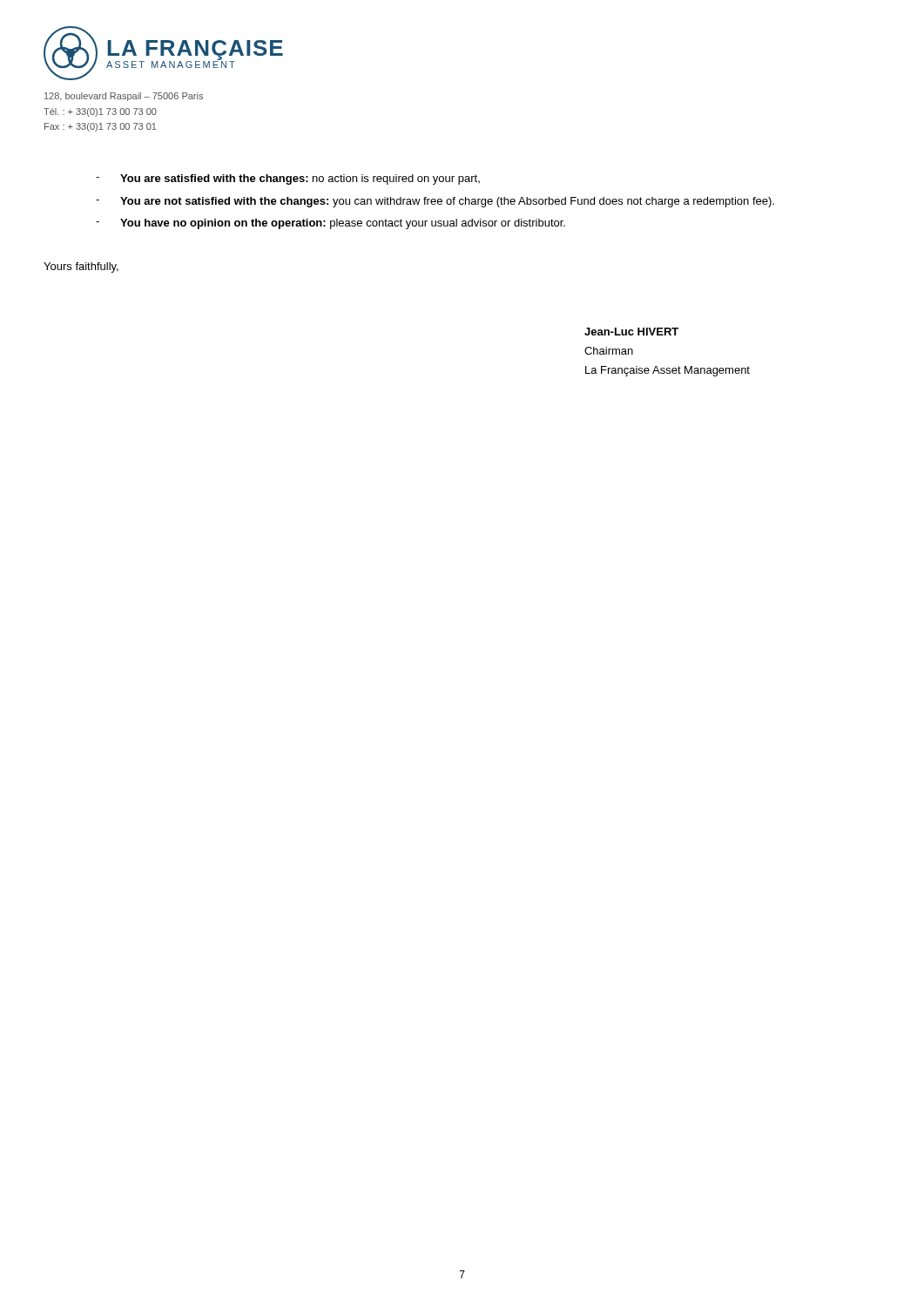Point to "Jean-Luc HIVERT Chairman La Française Asset Management"
The width and height of the screenshot is (924, 1307).
[x=631, y=332]
